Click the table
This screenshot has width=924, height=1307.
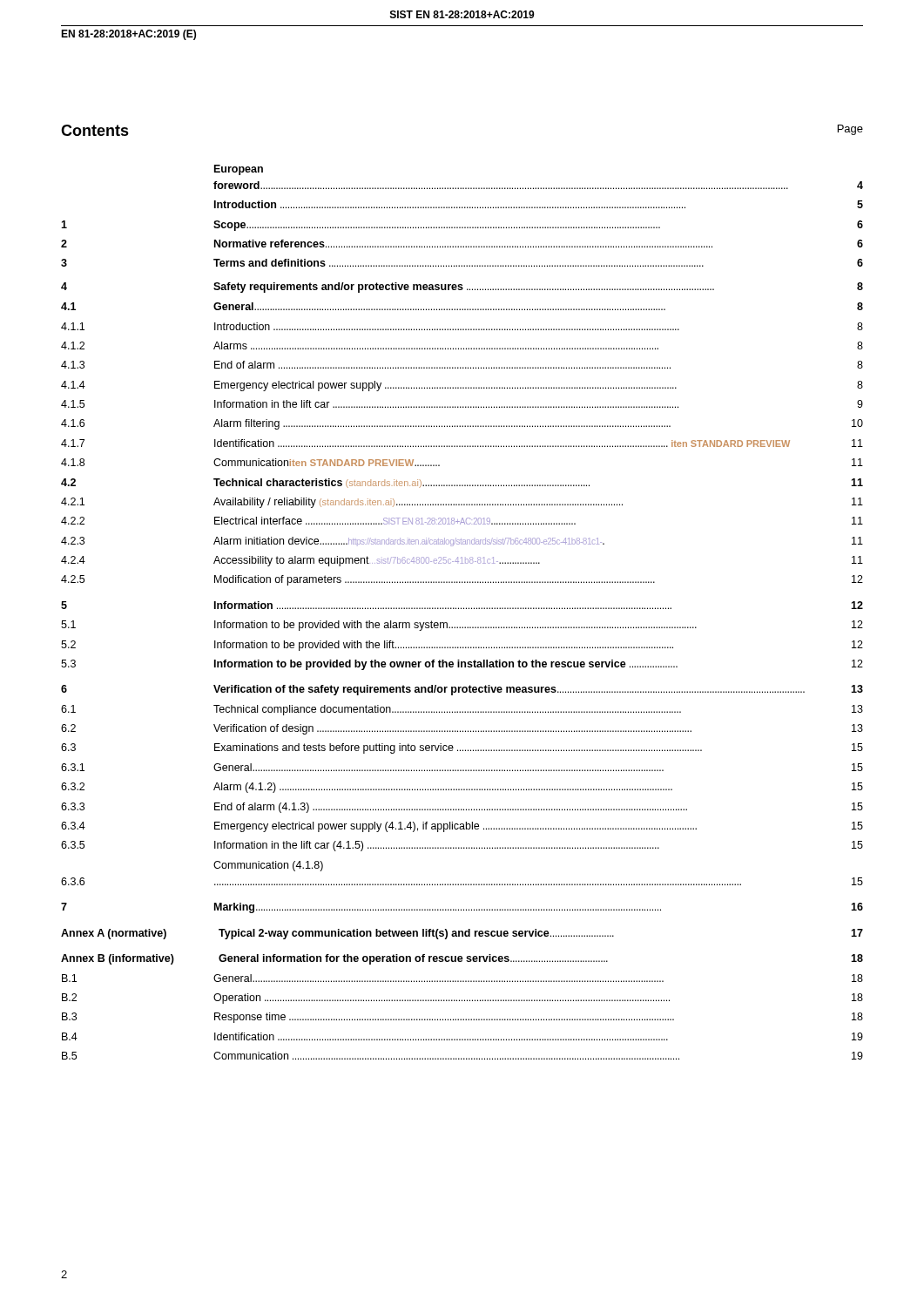[462, 613]
